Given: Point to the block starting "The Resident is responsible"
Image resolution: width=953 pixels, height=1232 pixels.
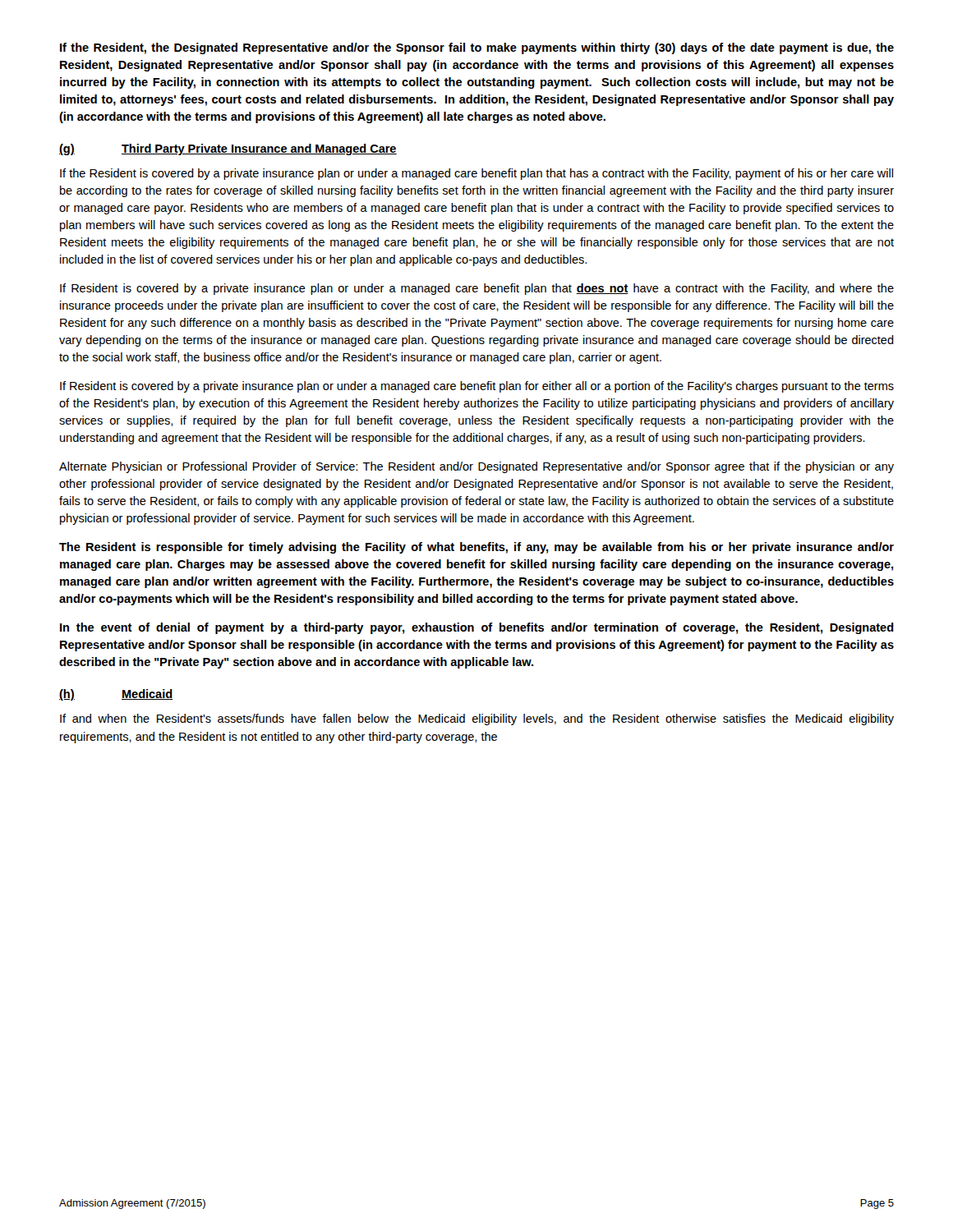Looking at the screenshot, I should (476, 573).
